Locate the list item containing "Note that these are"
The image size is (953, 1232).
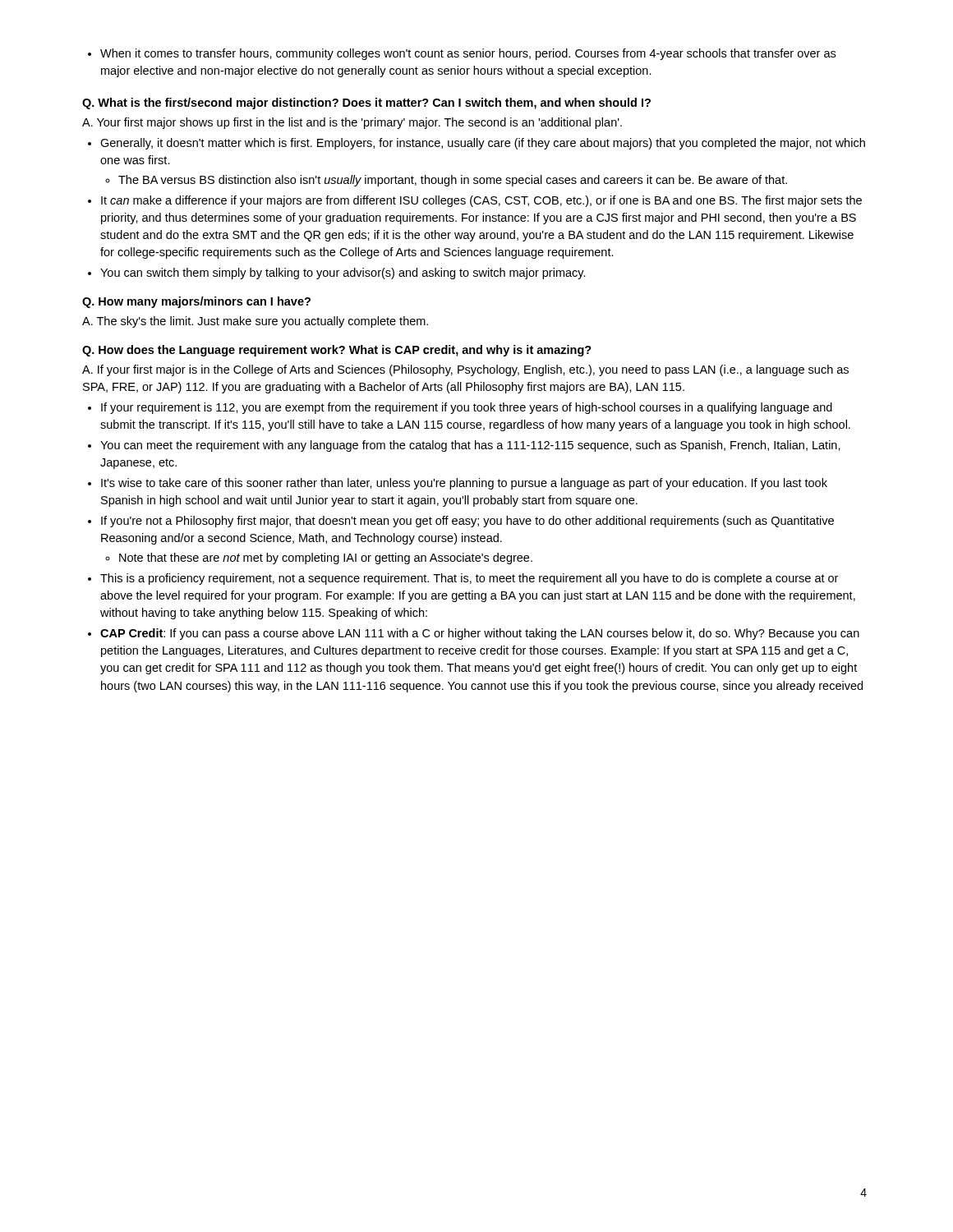pos(493,558)
